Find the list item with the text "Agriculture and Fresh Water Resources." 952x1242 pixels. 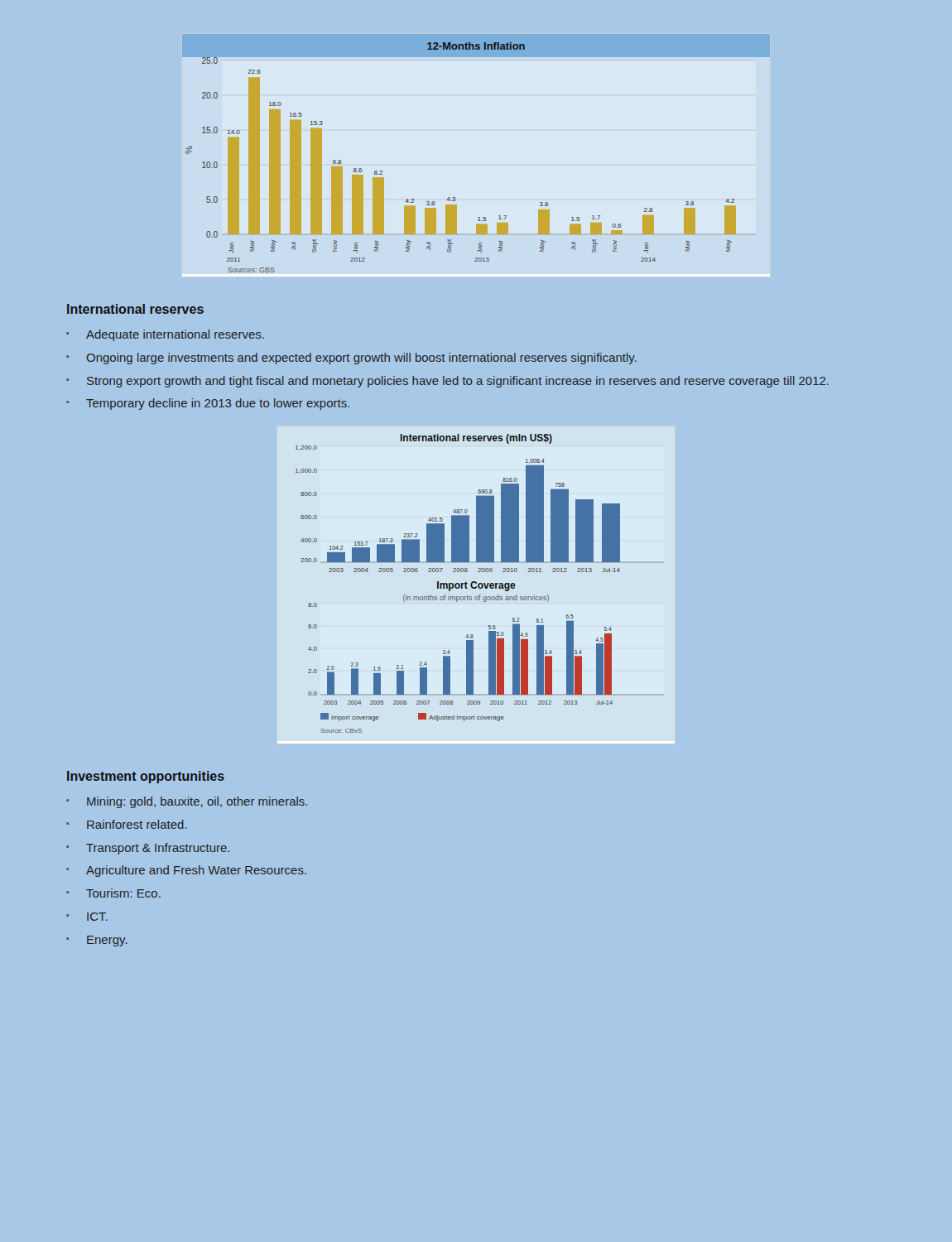click(186, 871)
